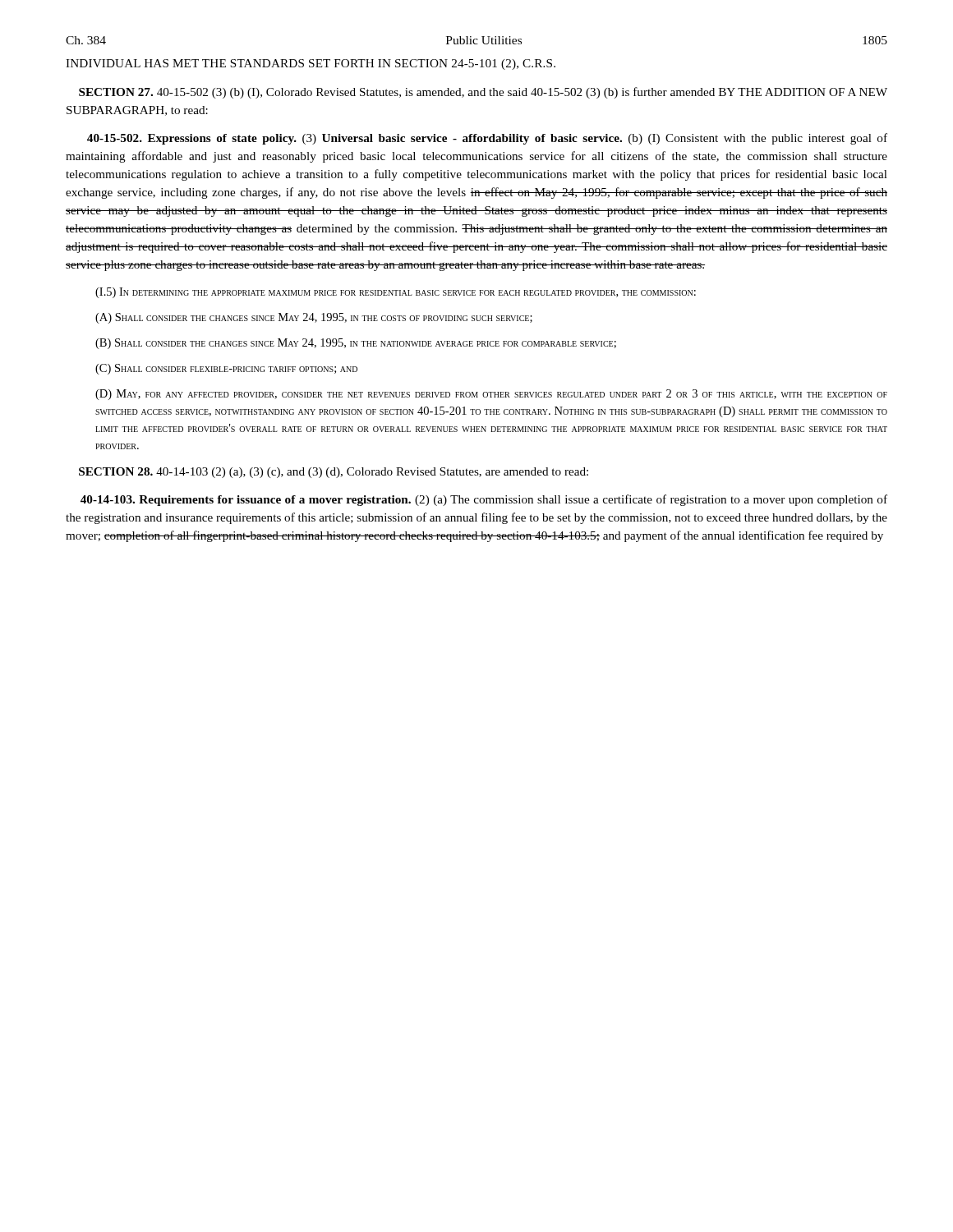
Task: Click on the list item that says "(A) Shall consider the changes since May 24,"
Action: pyautogui.click(x=314, y=317)
